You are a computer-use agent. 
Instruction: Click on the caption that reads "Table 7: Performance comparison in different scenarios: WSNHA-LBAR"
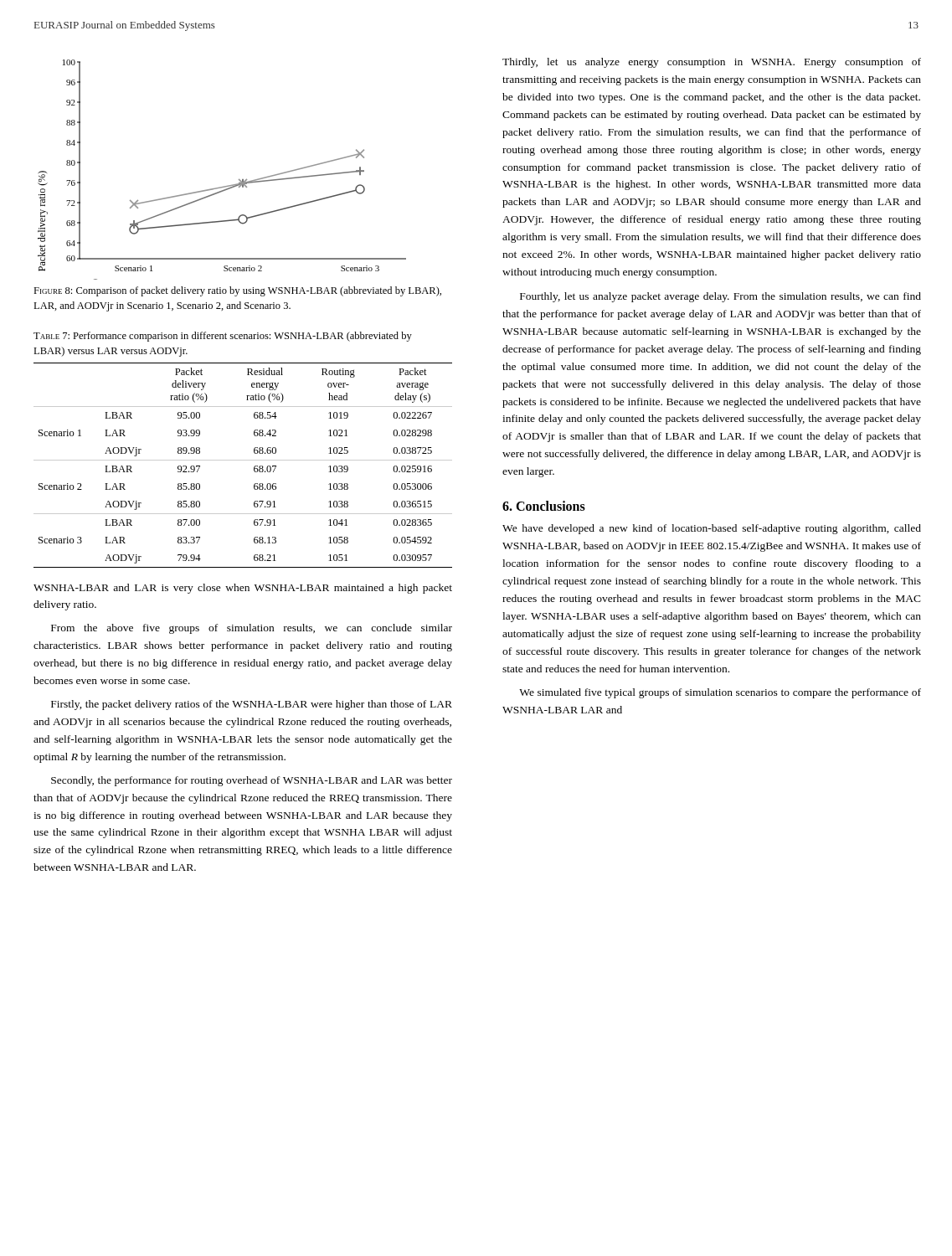coord(223,344)
